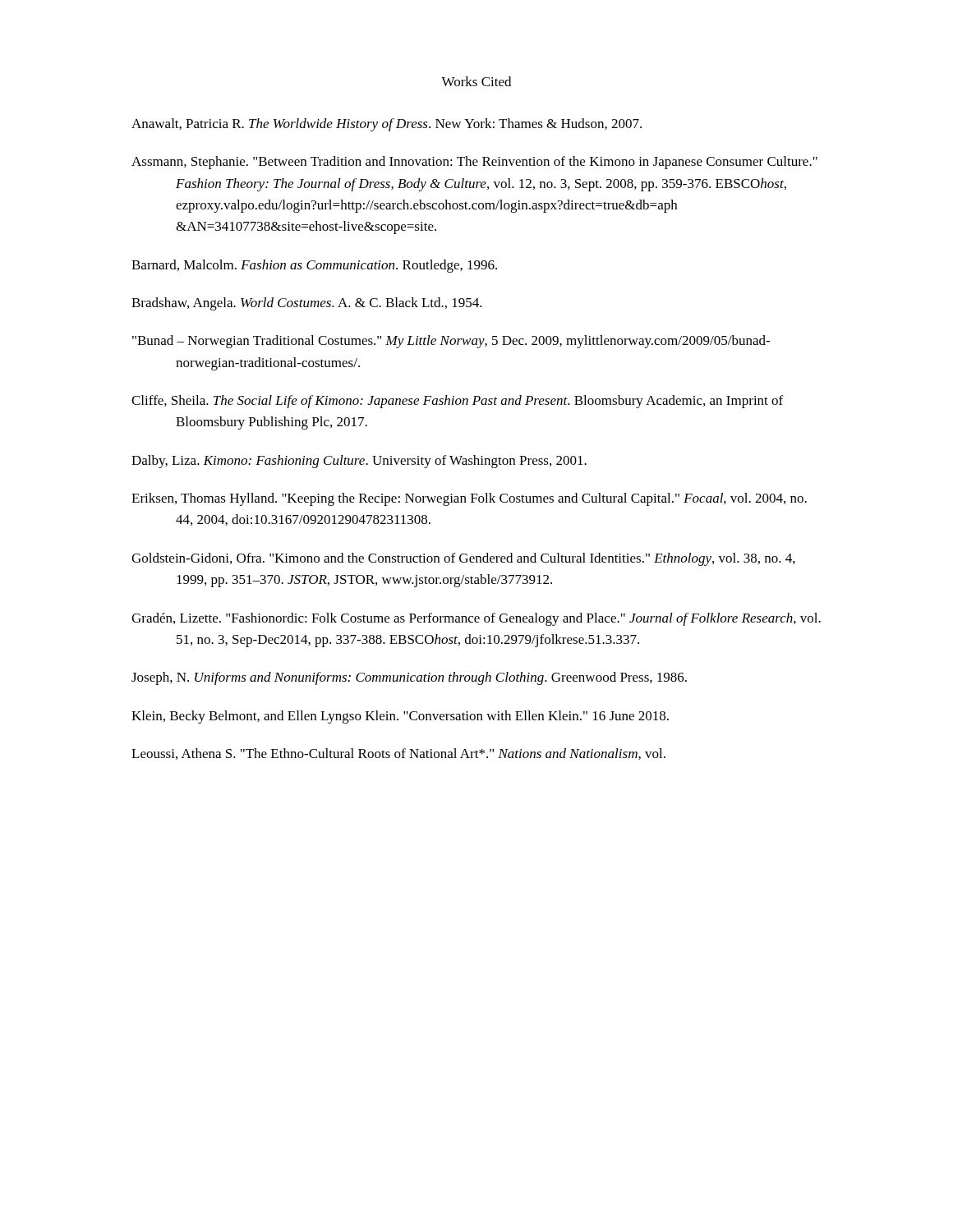Click on the text block starting "Klein, Becky Belmont,"

(401, 715)
